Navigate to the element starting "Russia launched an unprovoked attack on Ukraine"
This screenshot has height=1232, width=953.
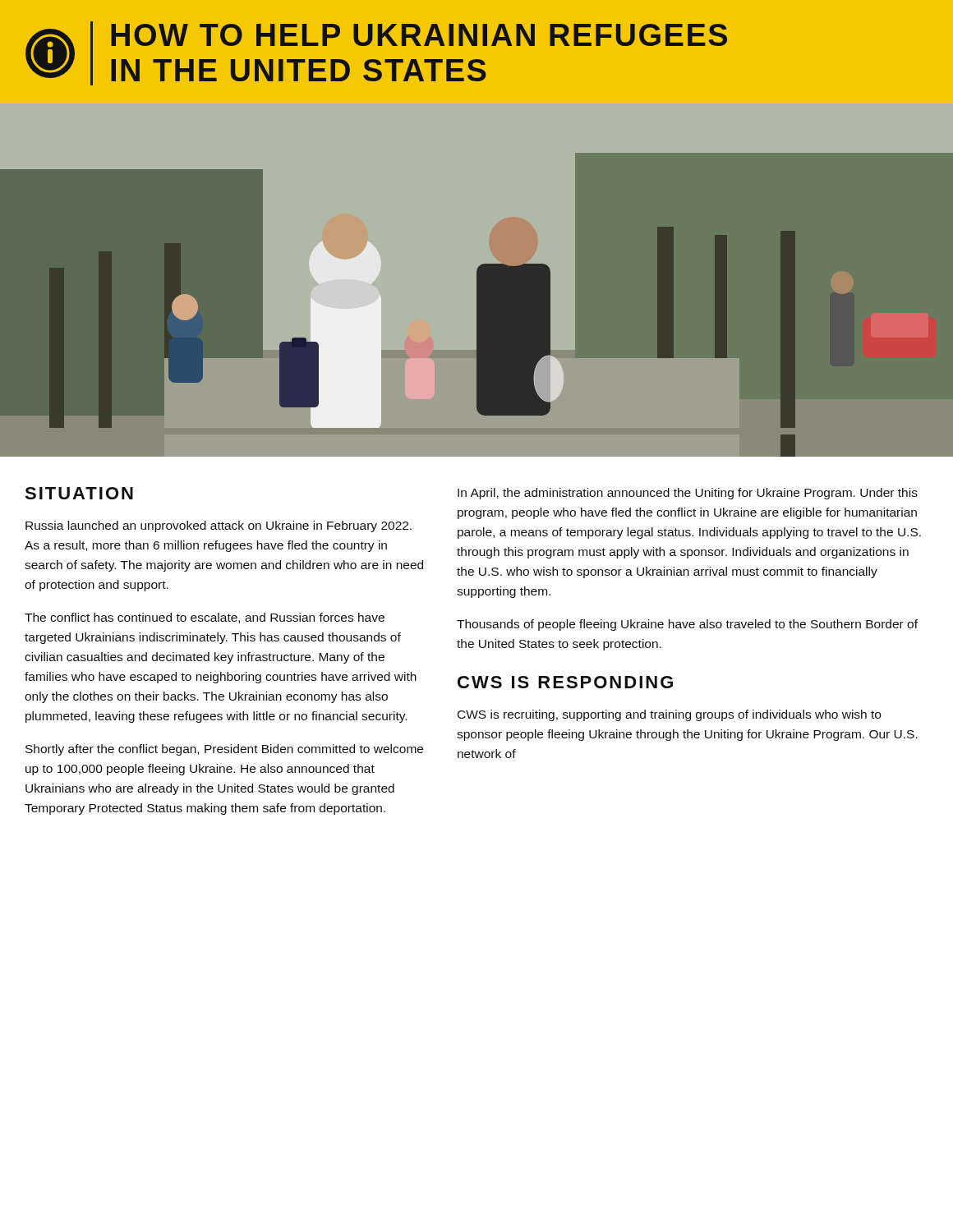[x=224, y=555]
